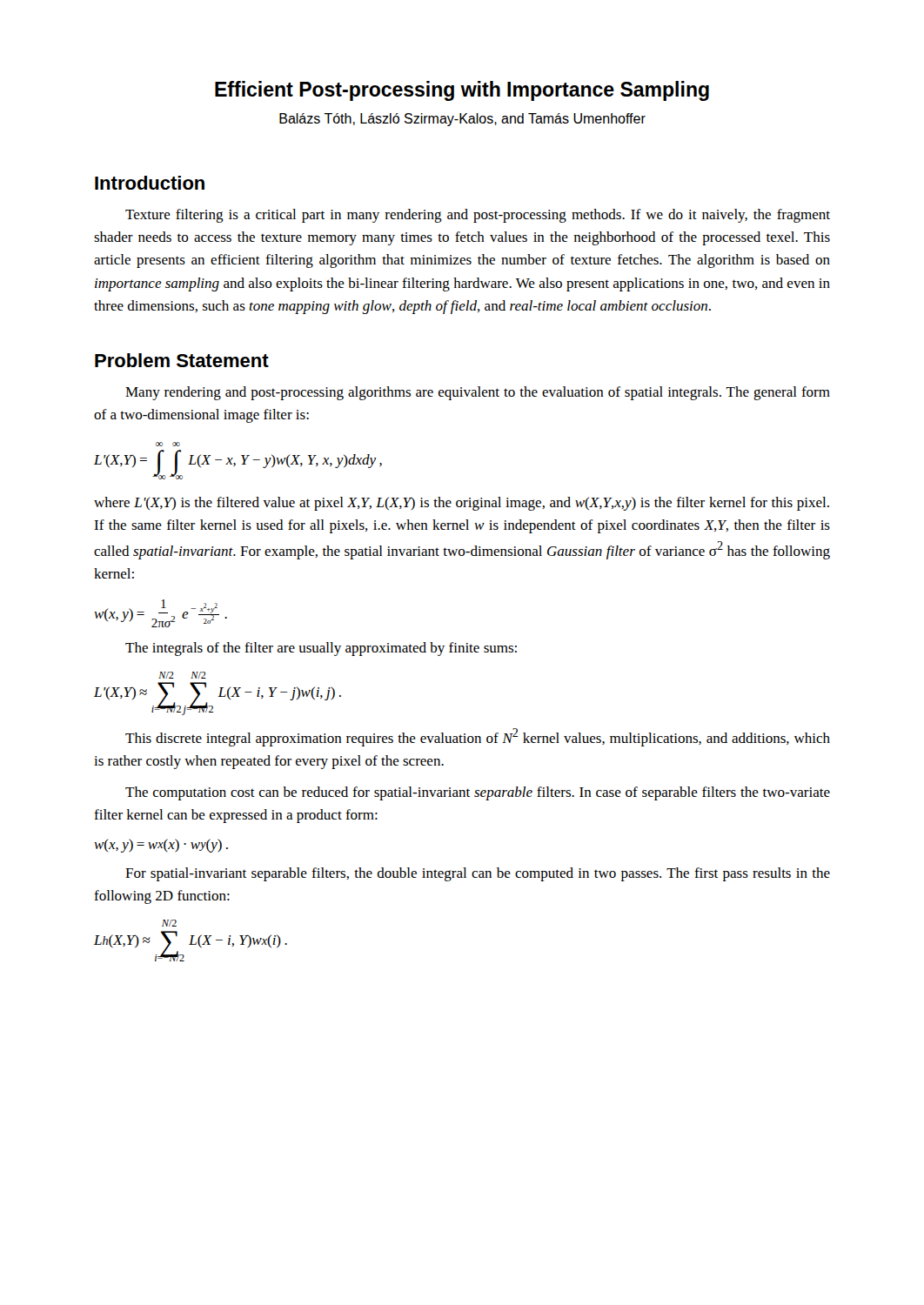
Task: Locate the text block with the text "Many rendering and post-processing"
Action: click(x=462, y=403)
